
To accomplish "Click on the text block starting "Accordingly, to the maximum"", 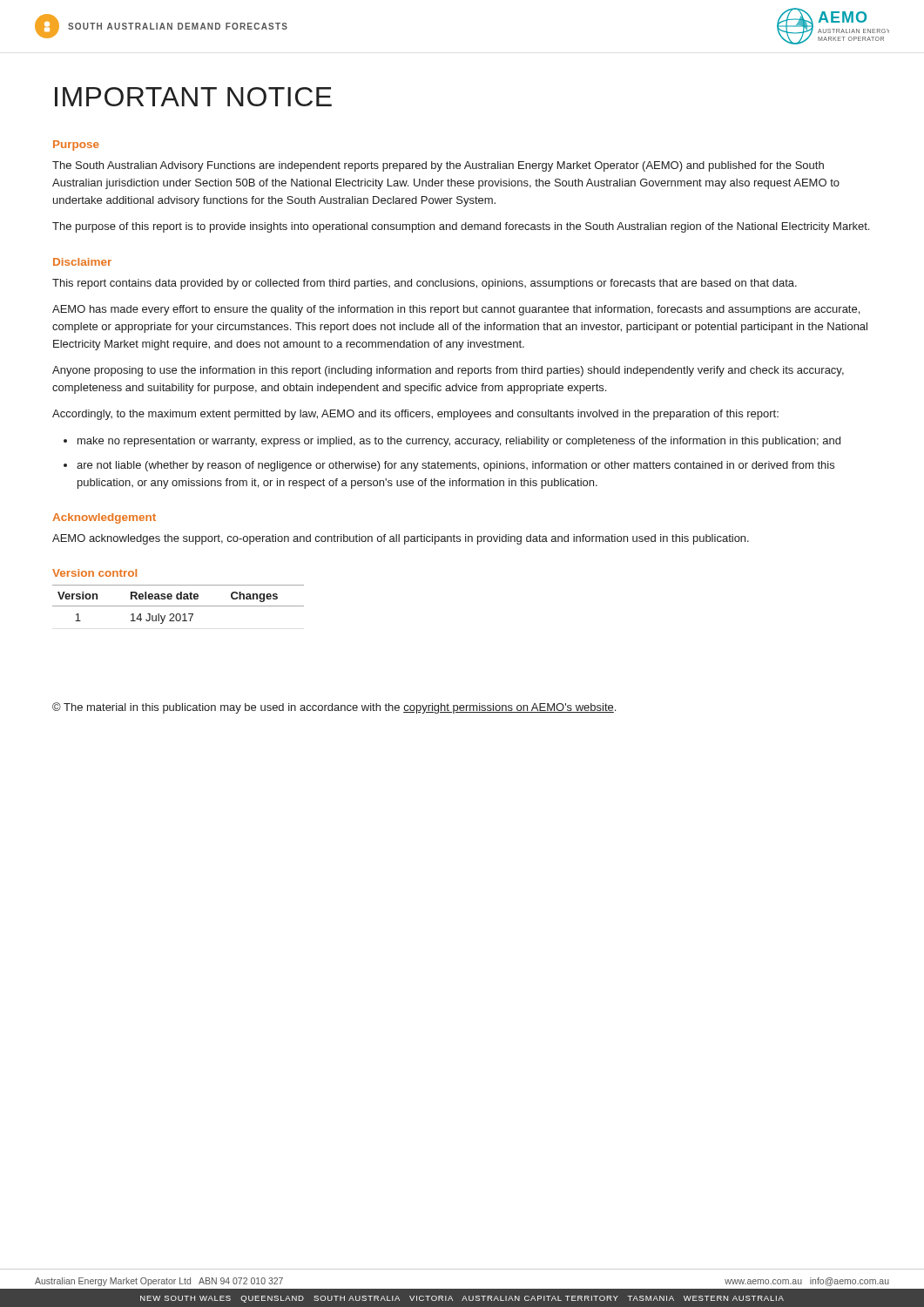I will [462, 414].
